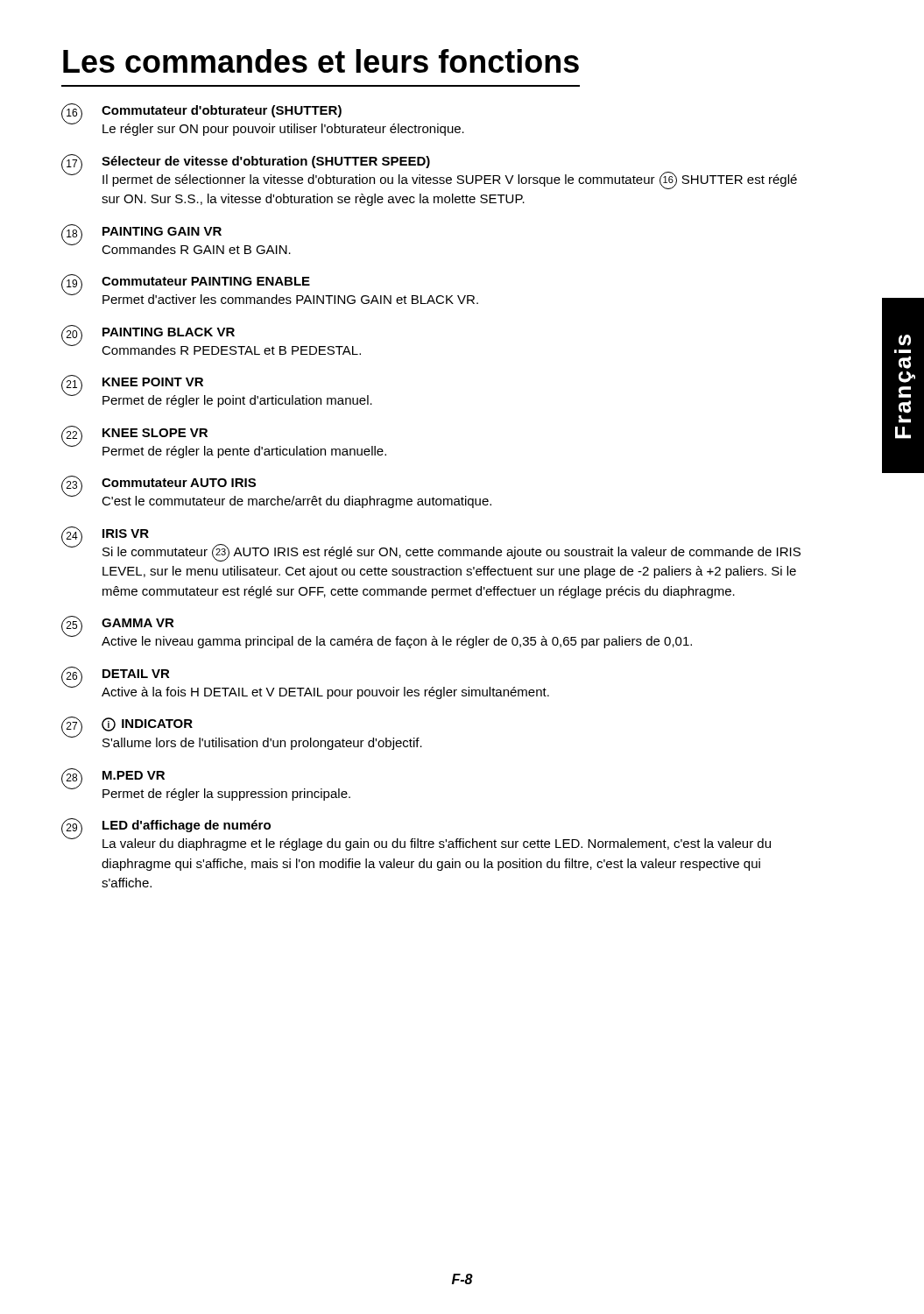Screen dimensions: 1314x924
Task: Find the list item with the text "19 Commutateur PAINTING ENABLE Permet d'activer"
Action: tap(436, 292)
